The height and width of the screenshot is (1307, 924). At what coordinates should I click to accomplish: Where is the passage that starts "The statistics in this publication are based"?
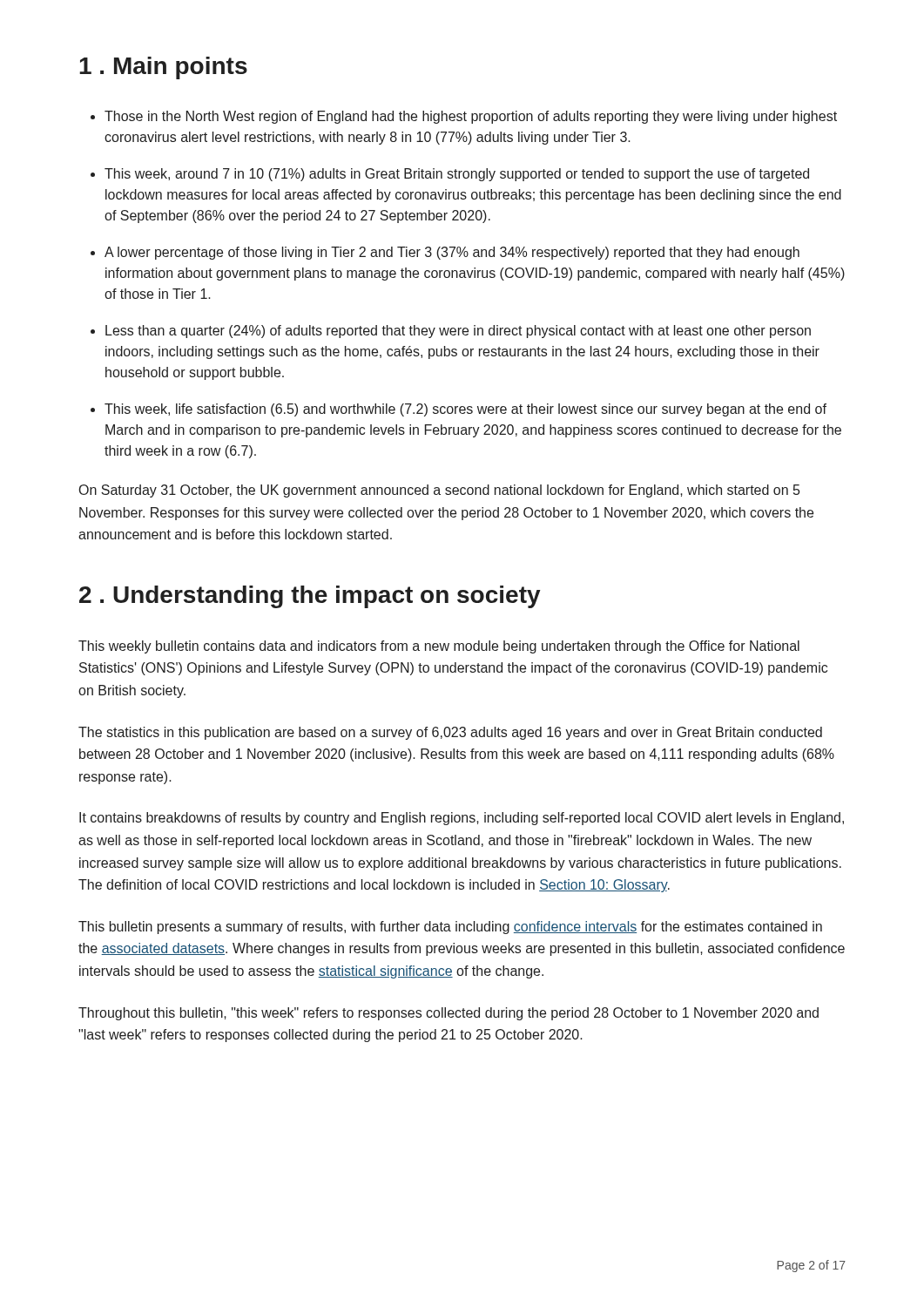pos(462,755)
